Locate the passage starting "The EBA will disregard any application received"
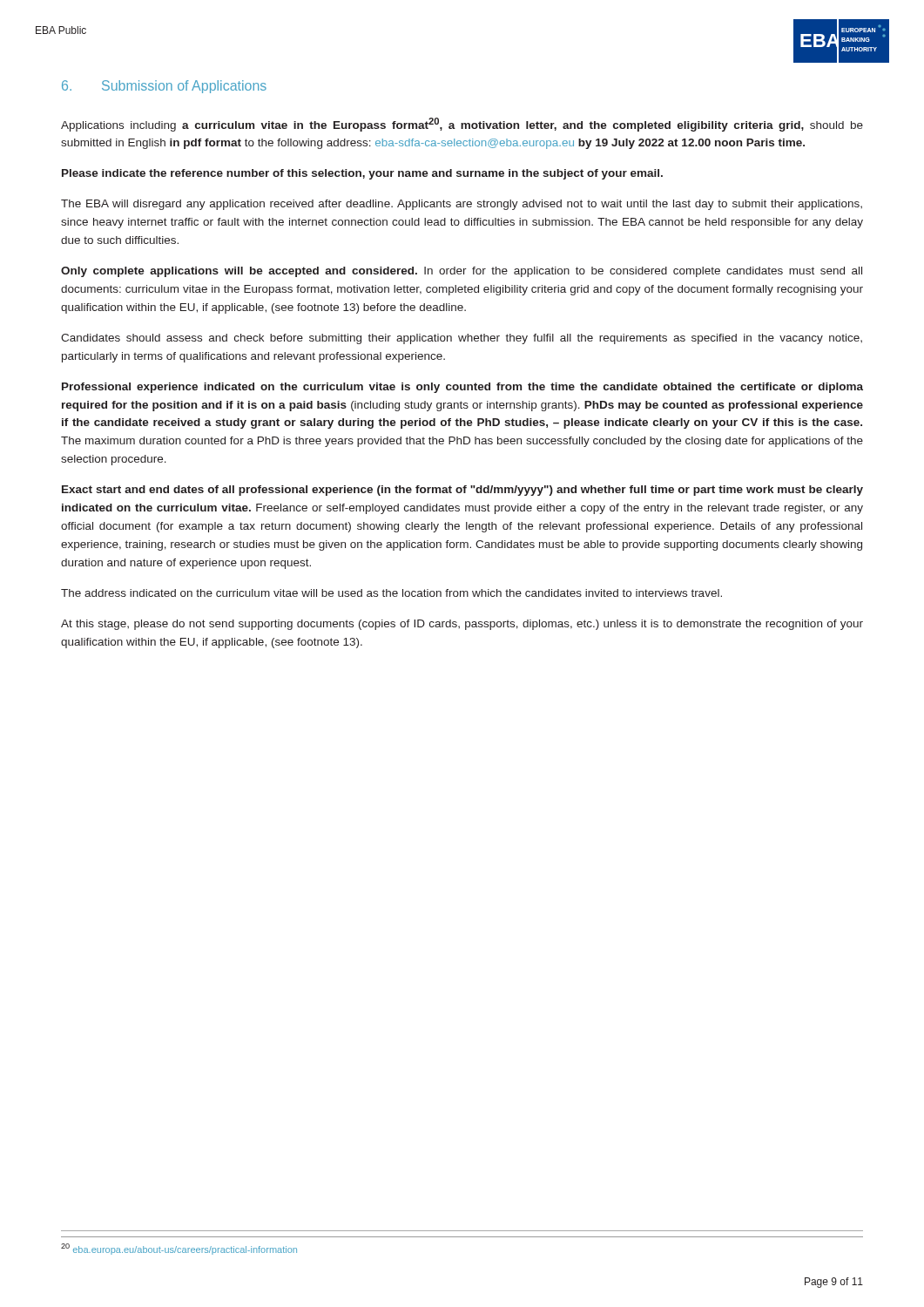Screen dimensions: 1307x924 click(462, 222)
